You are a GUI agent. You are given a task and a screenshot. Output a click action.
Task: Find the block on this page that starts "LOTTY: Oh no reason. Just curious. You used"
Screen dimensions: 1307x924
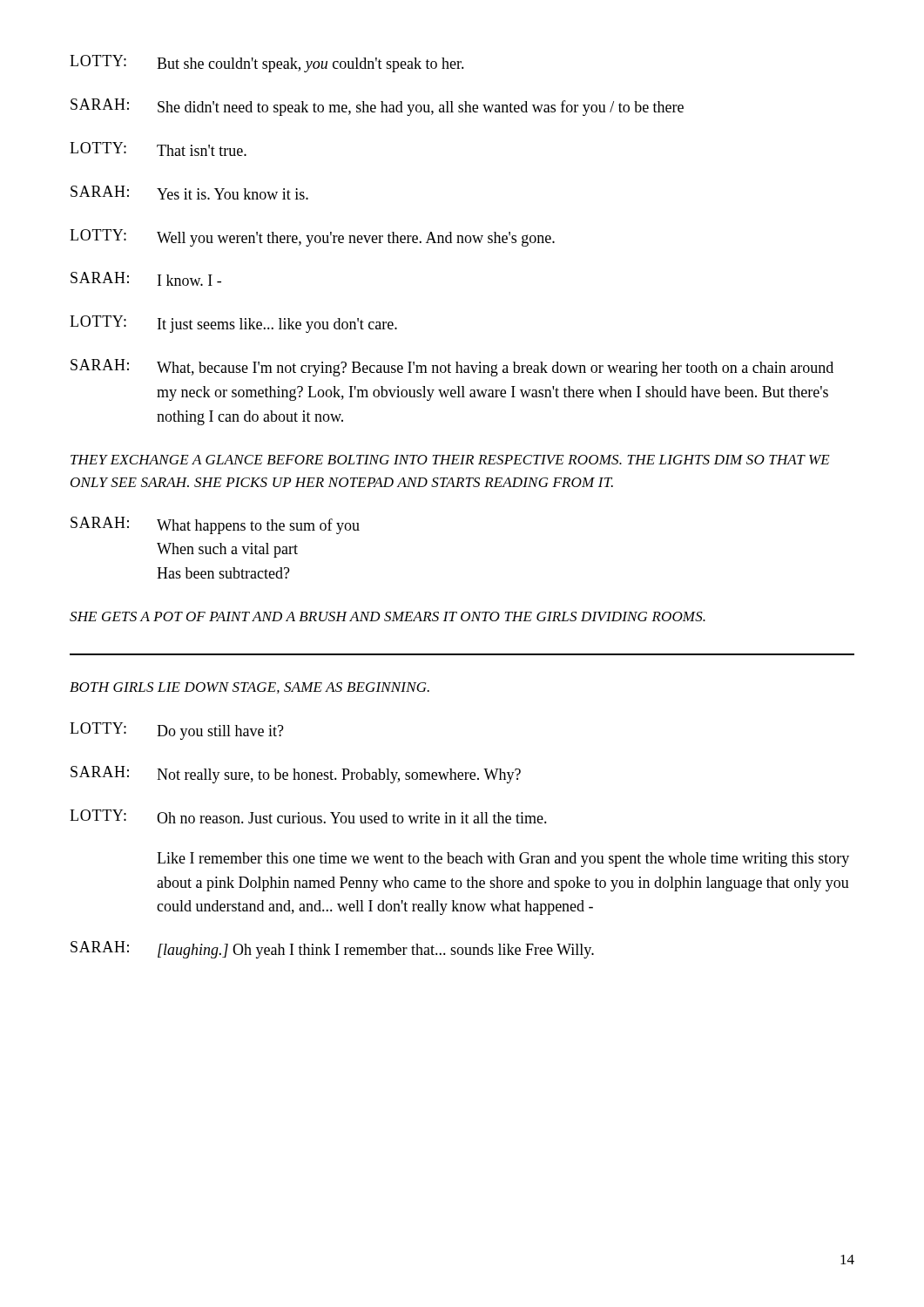click(x=462, y=863)
